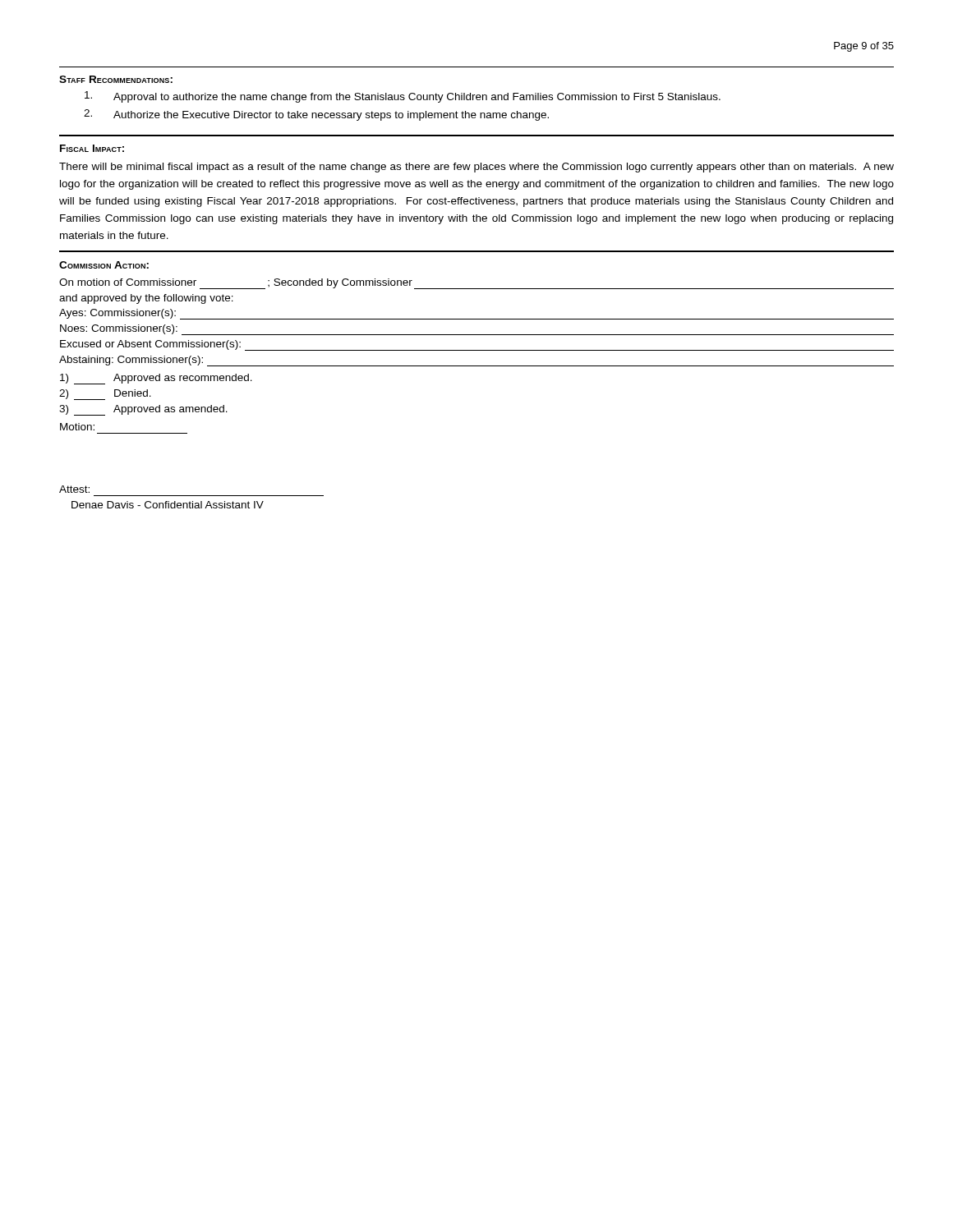Point to the text starting "2. Authorize the Executive Director"
The width and height of the screenshot is (953, 1232).
click(489, 114)
